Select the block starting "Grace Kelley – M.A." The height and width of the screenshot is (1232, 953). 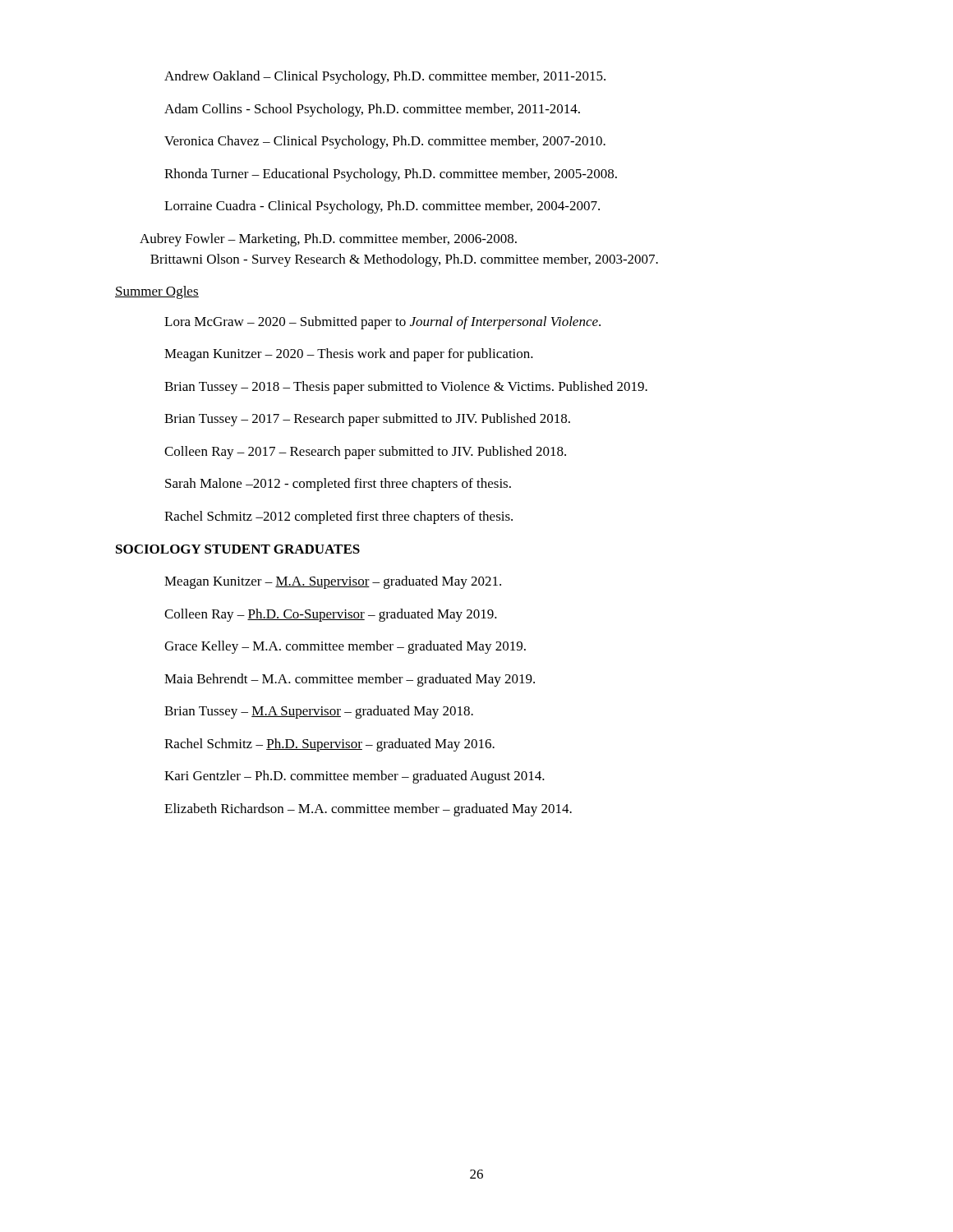pyautogui.click(x=345, y=646)
